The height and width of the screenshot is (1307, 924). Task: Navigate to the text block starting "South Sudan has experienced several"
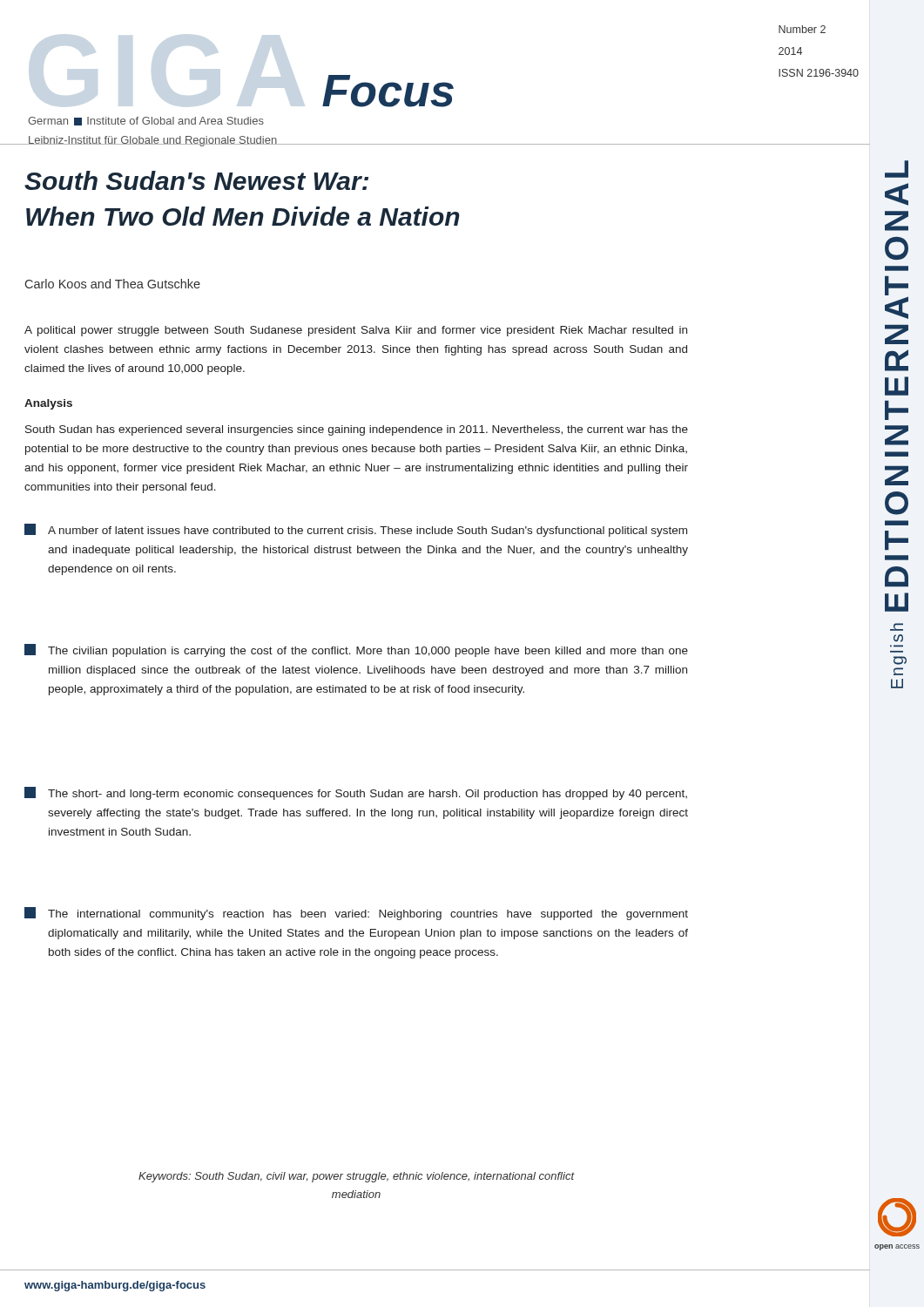[x=356, y=458]
